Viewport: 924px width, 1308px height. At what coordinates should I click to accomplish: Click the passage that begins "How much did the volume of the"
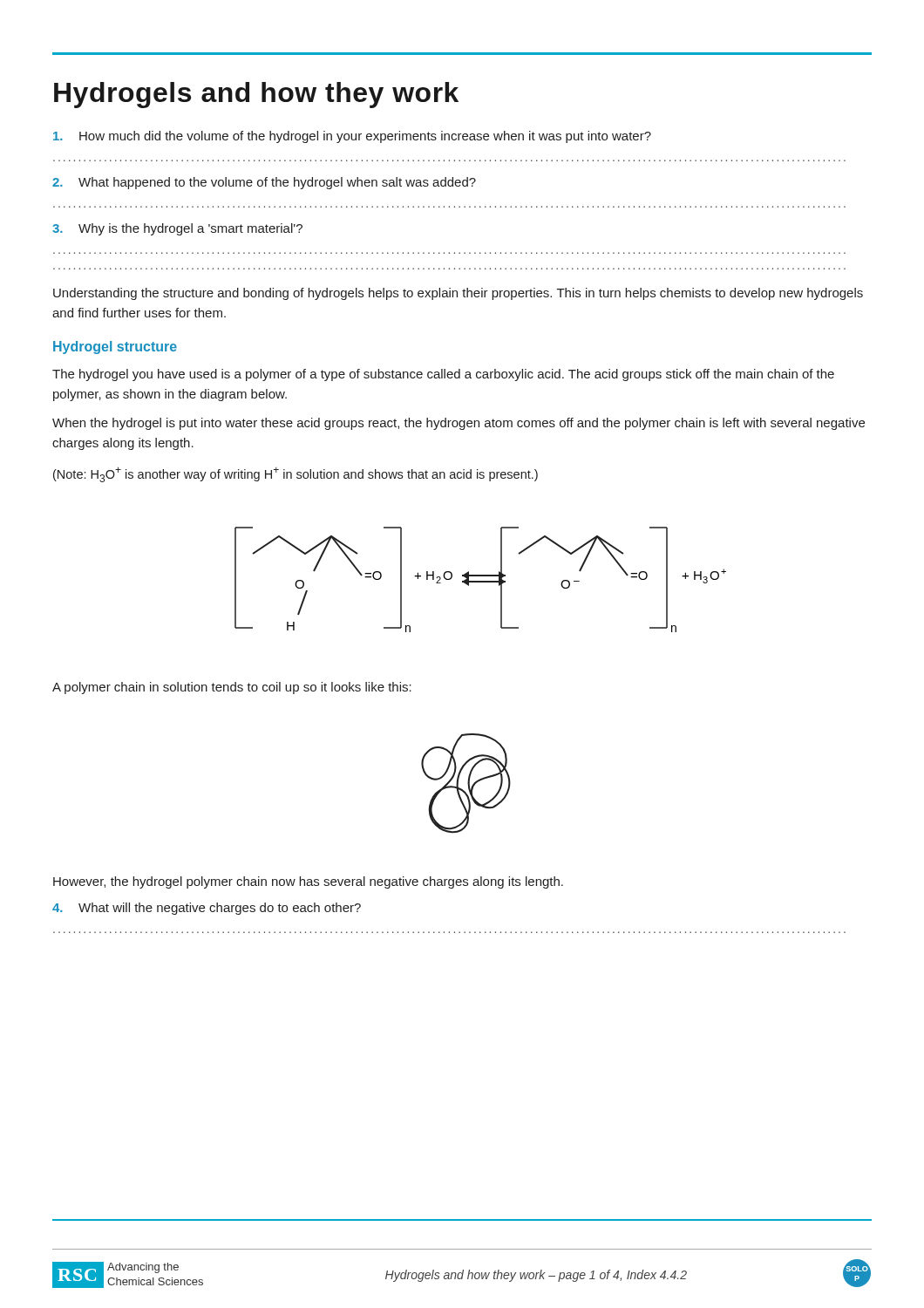[462, 136]
